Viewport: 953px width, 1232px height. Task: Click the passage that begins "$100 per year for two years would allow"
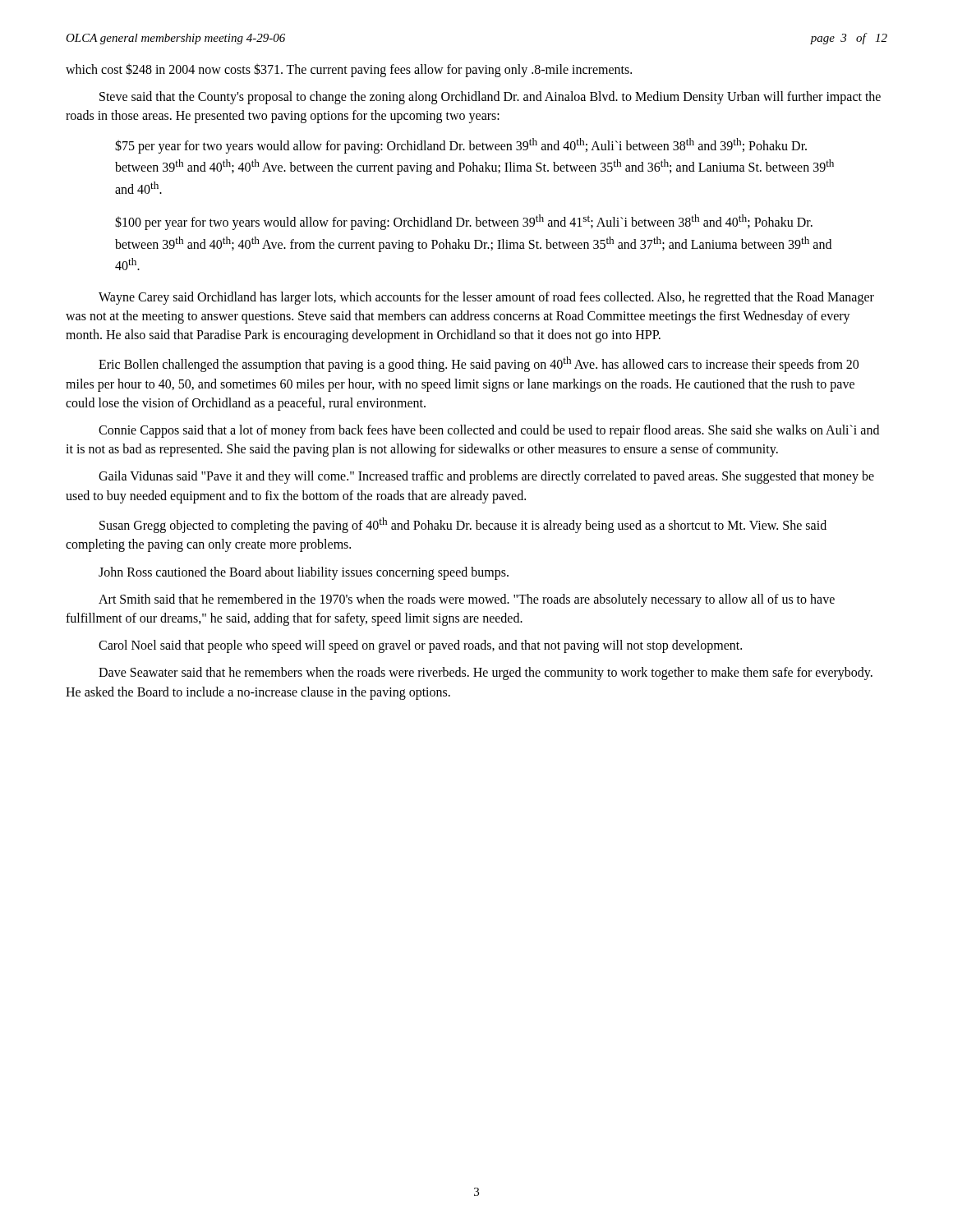pos(485,243)
